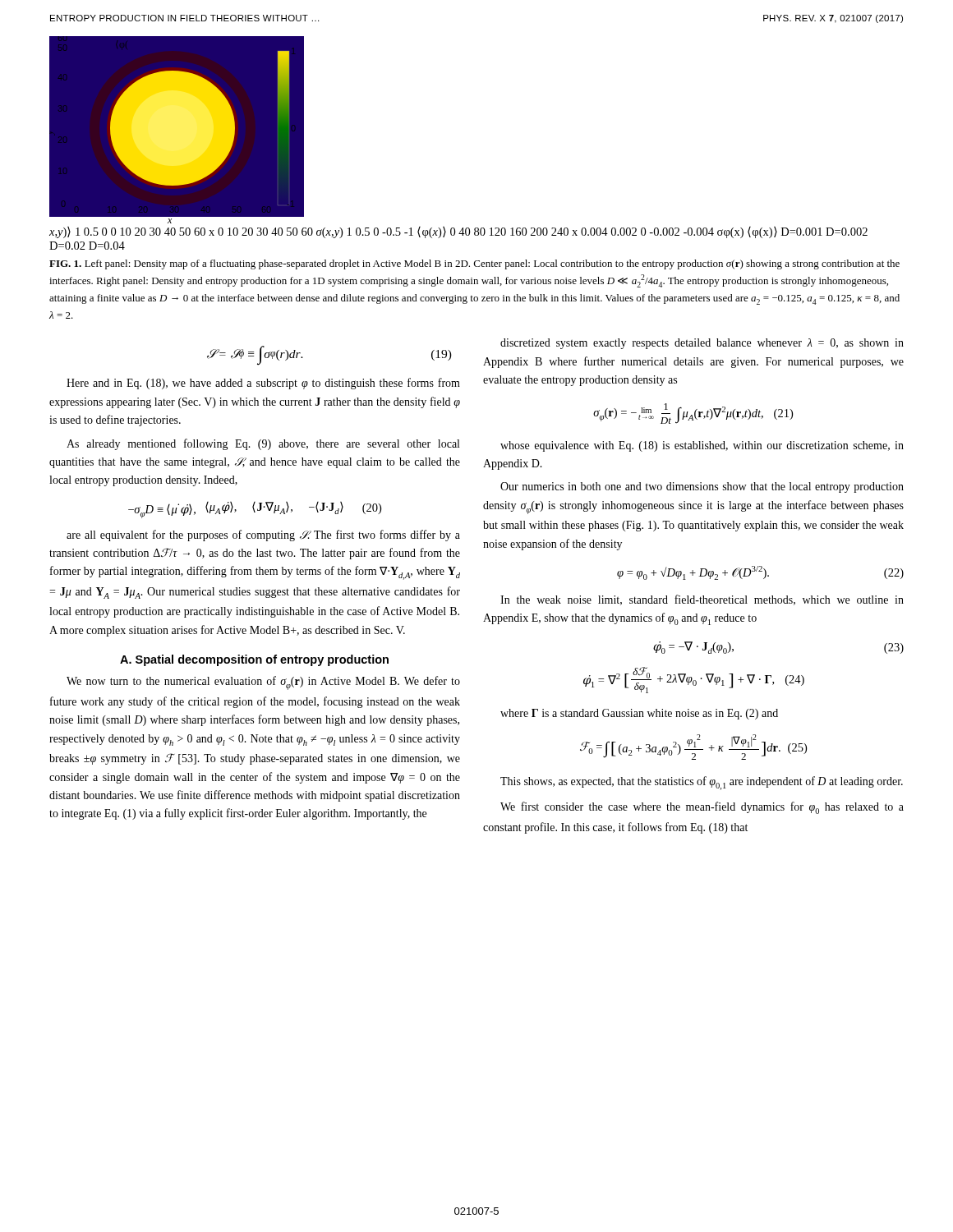Viewport: 953px width, 1232px height.
Task: Where is the formula that starts "𝒮 = 𝒮φ ≡ ∫"?
Action: click(266, 354)
